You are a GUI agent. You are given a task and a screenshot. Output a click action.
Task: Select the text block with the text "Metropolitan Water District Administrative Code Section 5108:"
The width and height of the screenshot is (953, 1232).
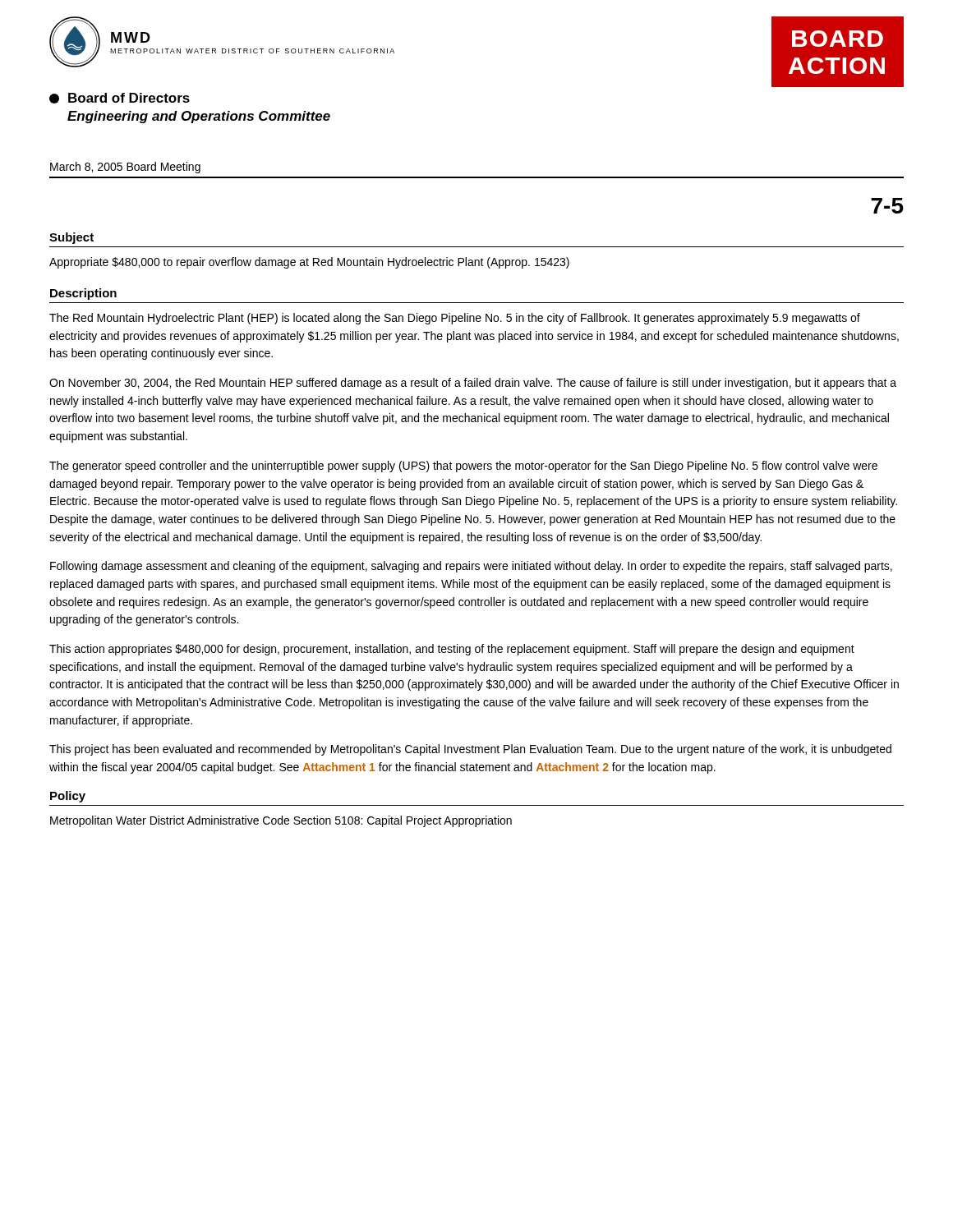[281, 820]
